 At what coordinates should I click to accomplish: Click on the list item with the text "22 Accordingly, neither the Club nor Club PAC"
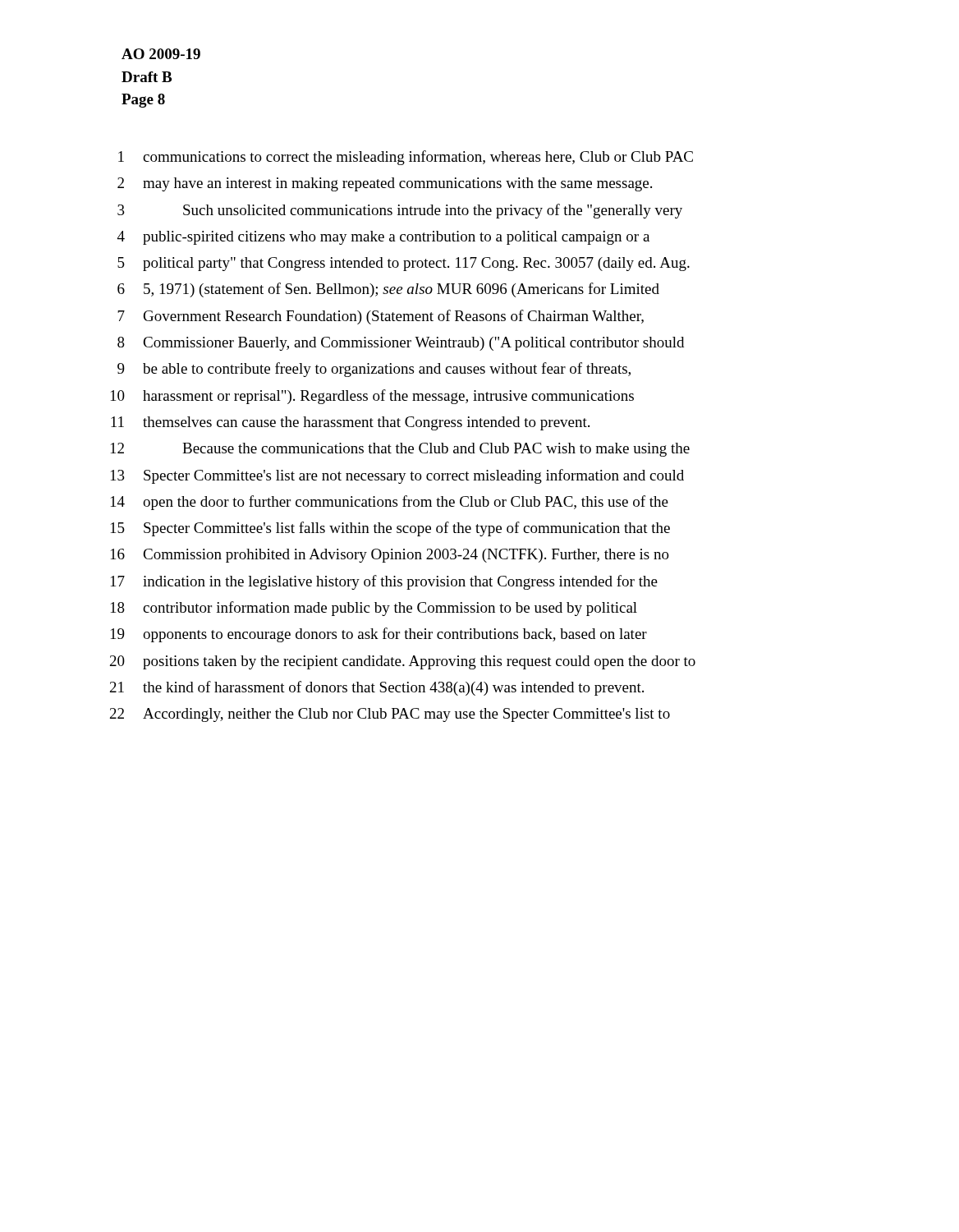click(x=488, y=714)
